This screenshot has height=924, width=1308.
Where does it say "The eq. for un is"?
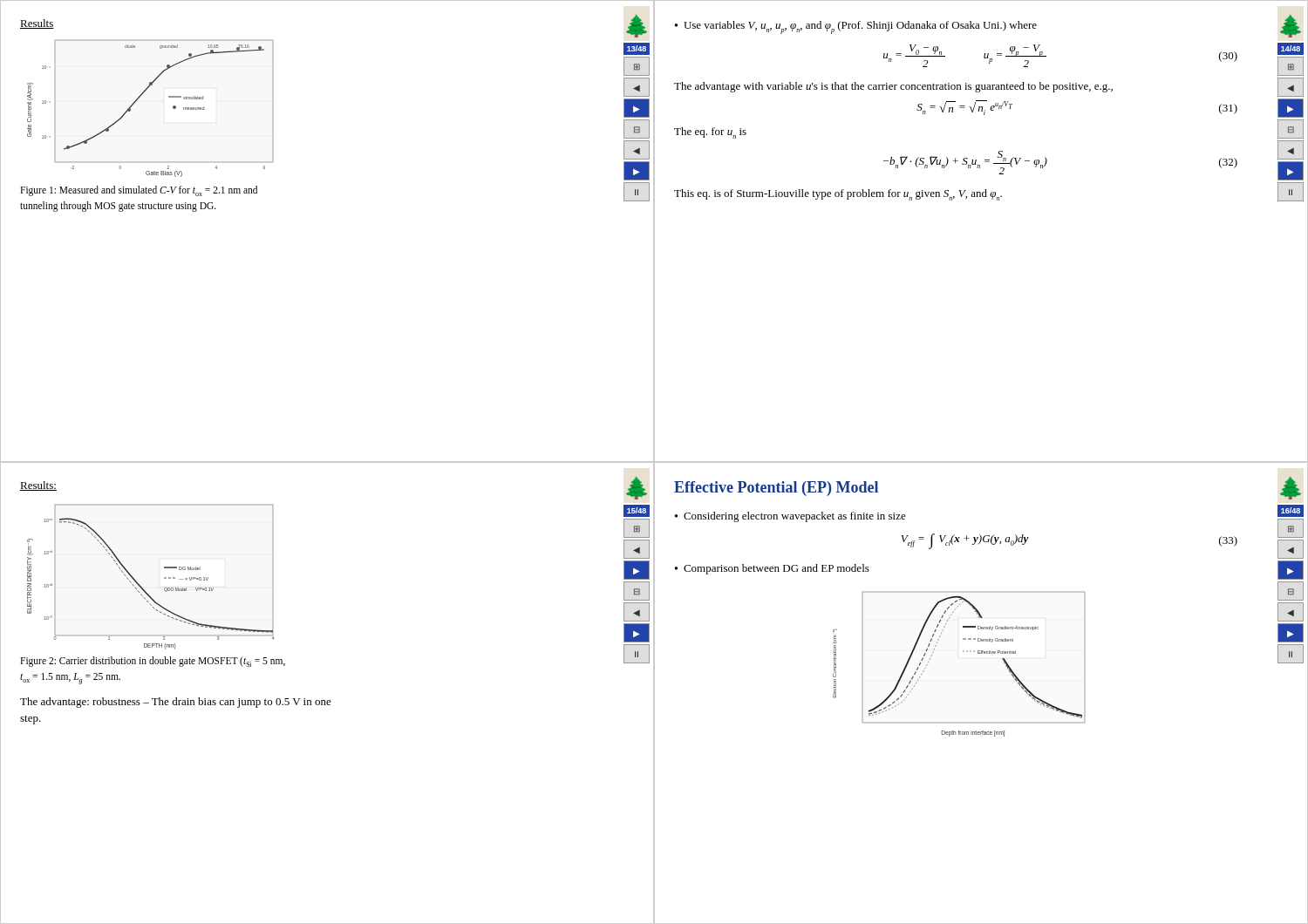tap(710, 133)
